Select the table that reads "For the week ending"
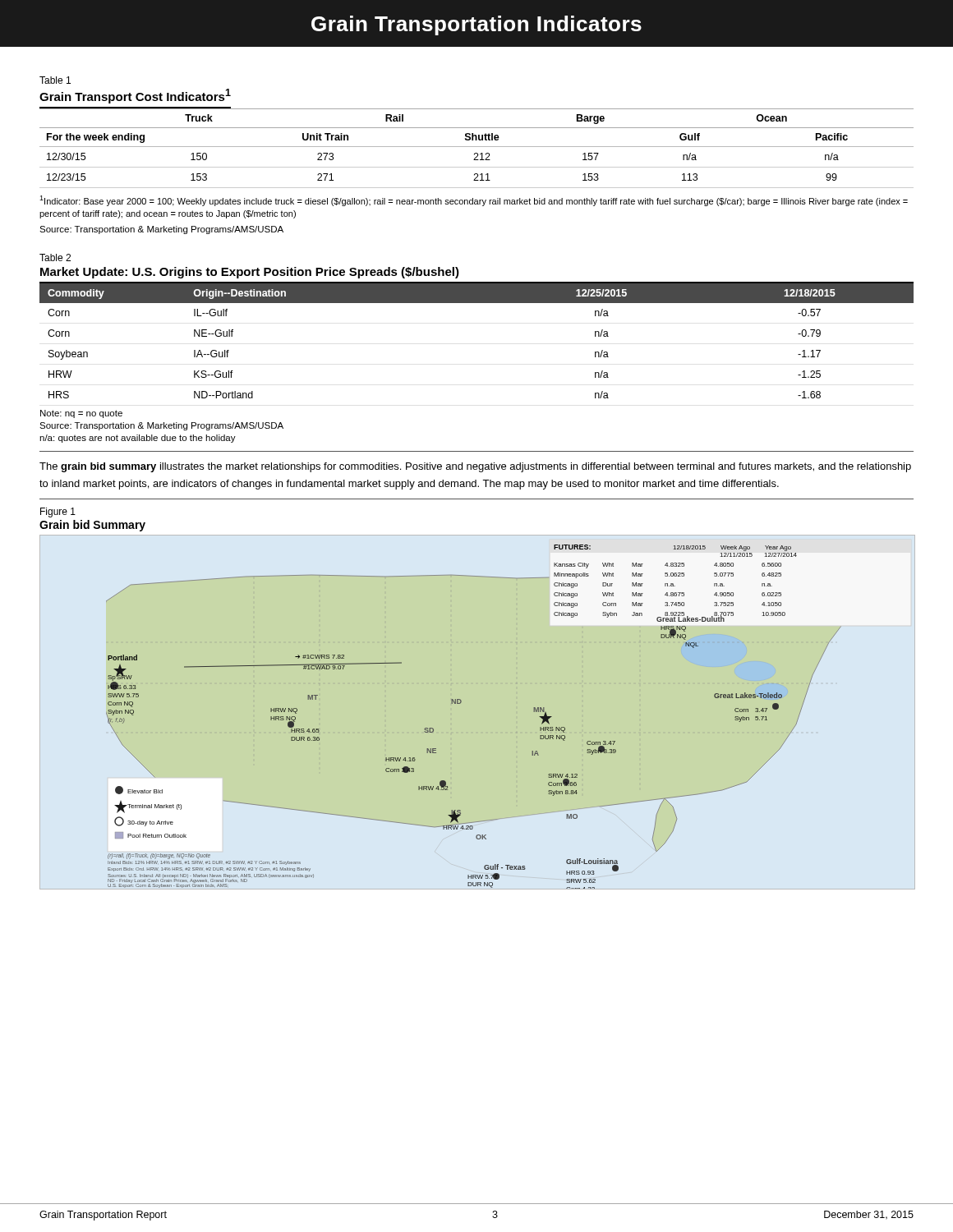The height and width of the screenshot is (1232, 953). pos(476,148)
